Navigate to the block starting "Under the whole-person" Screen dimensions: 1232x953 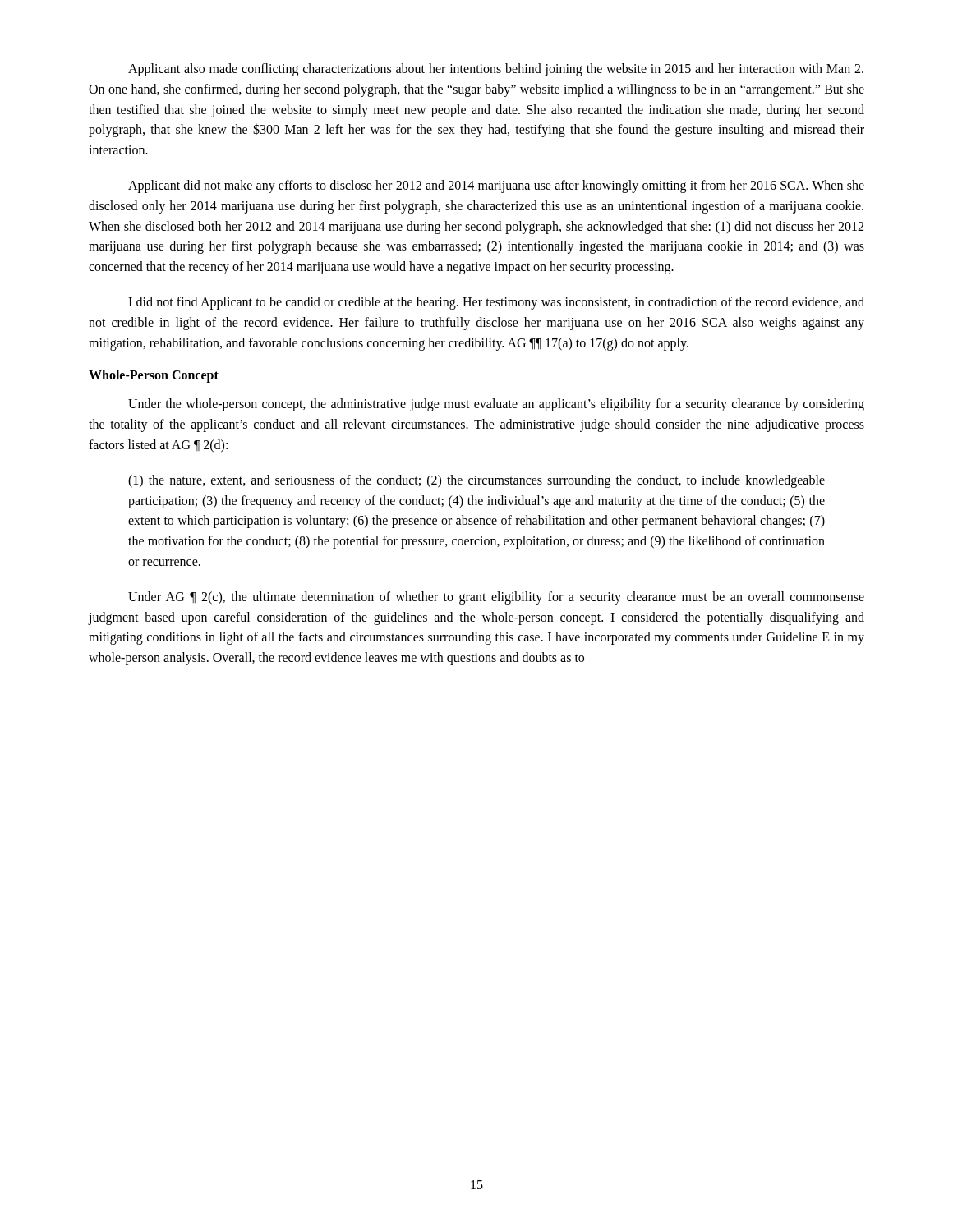click(476, 425)
